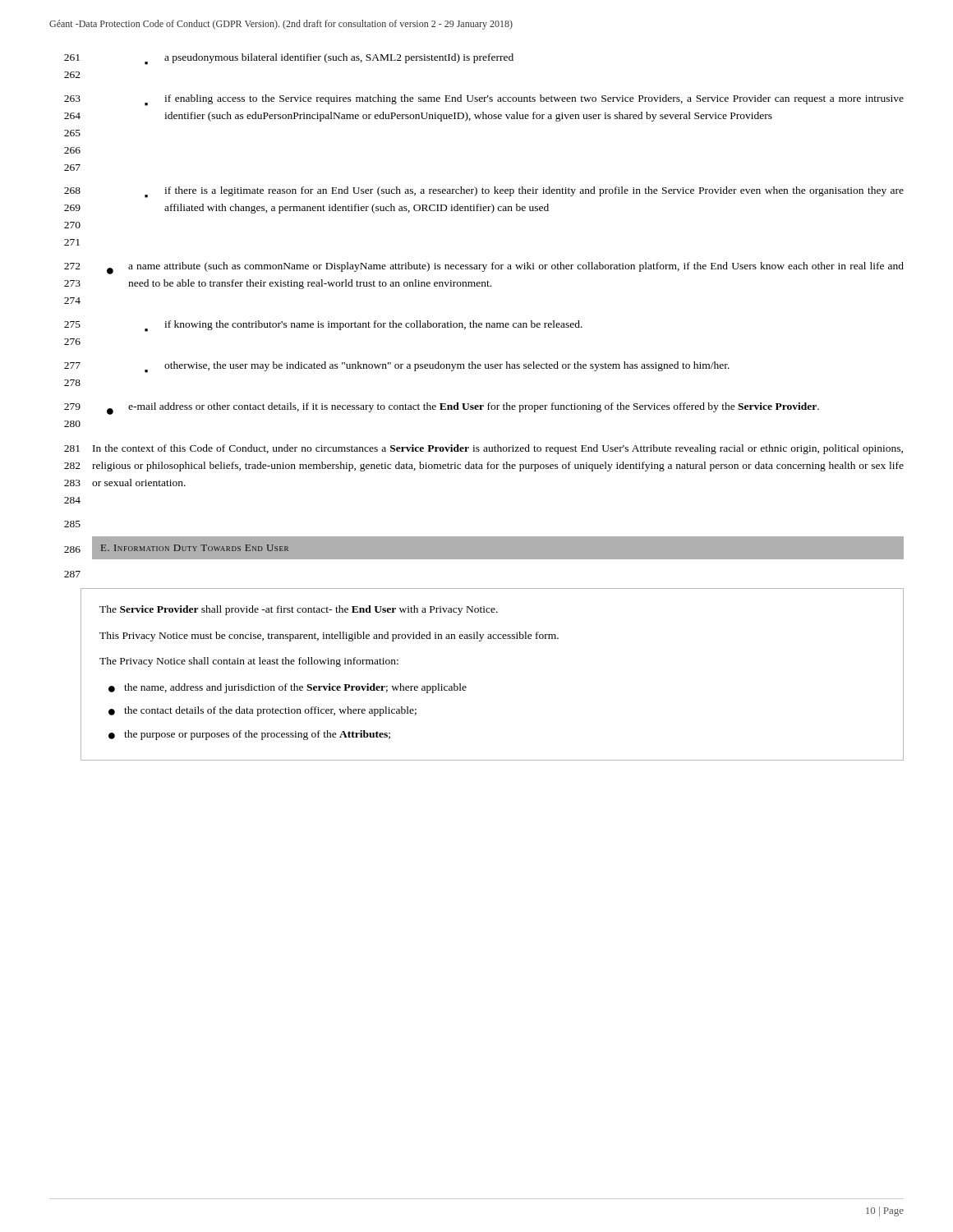Find the section header on this page that starts "E. Information Duty"
This screenshot has width=953, height=1232.
point(195,548)
